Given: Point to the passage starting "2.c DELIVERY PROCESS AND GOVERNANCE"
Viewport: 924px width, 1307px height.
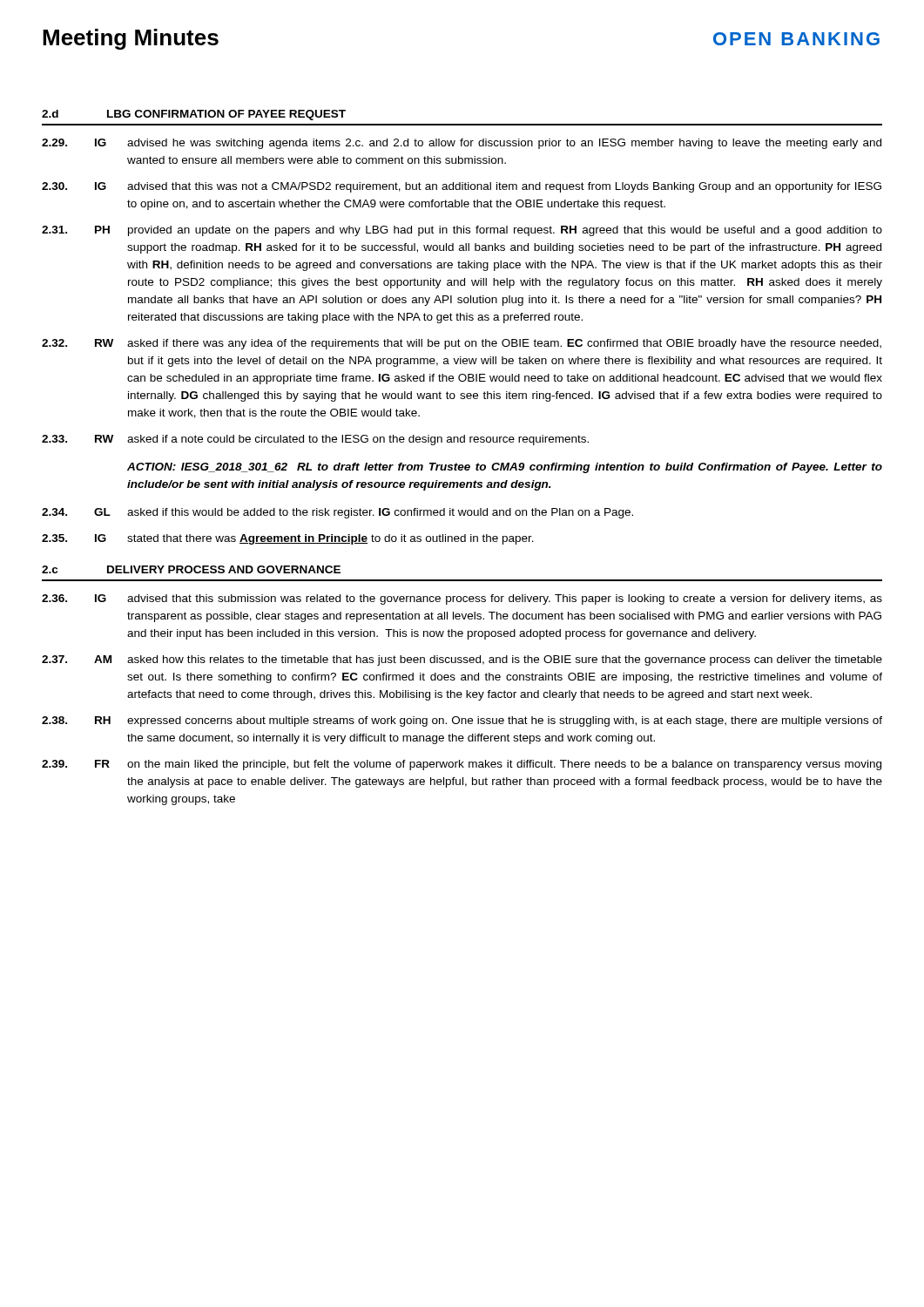Looking at the screenshot, I should pyautogui.click(x=191, y=569).
